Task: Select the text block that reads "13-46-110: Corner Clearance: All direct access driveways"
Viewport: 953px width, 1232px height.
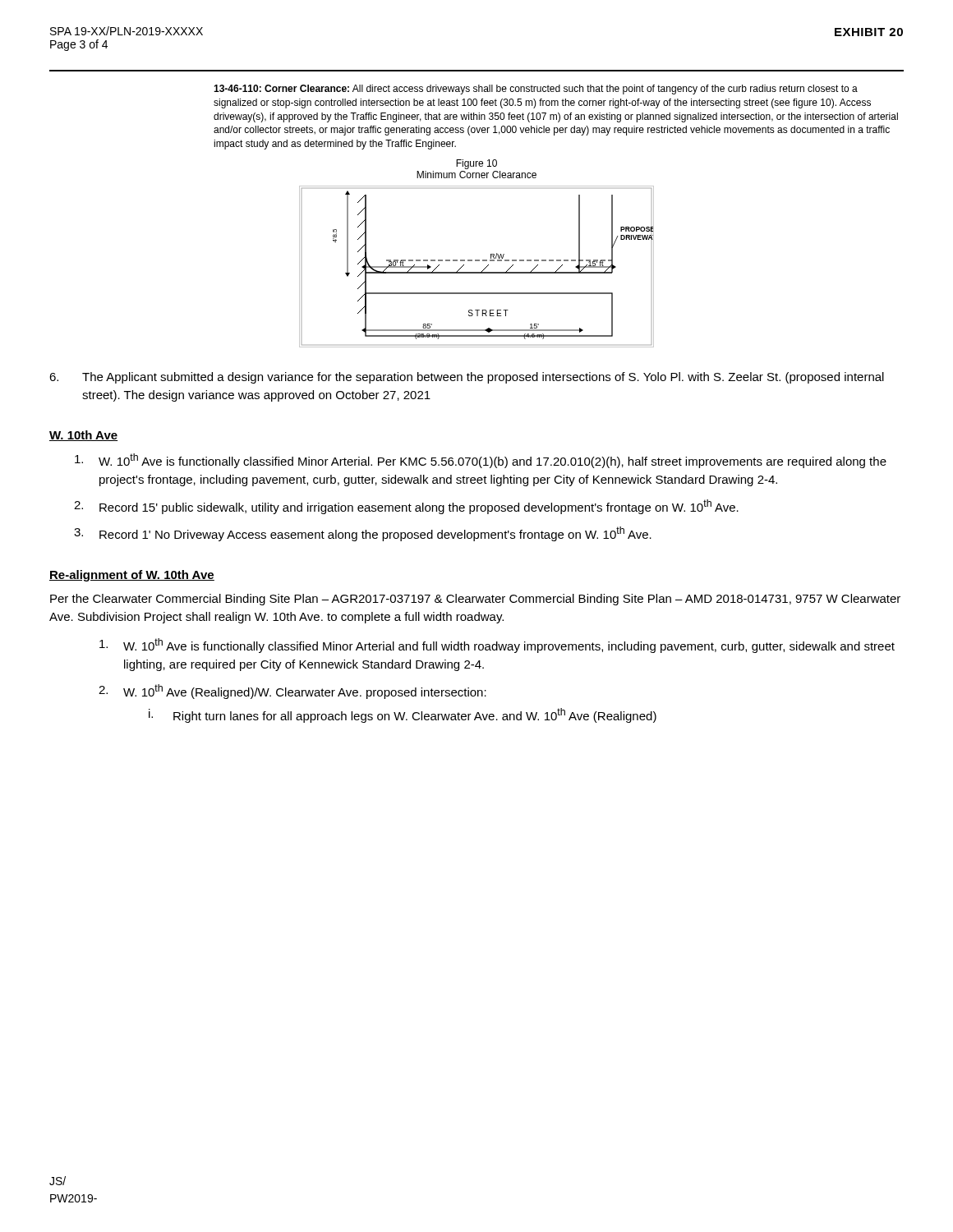Action: (x=556, y=116)
